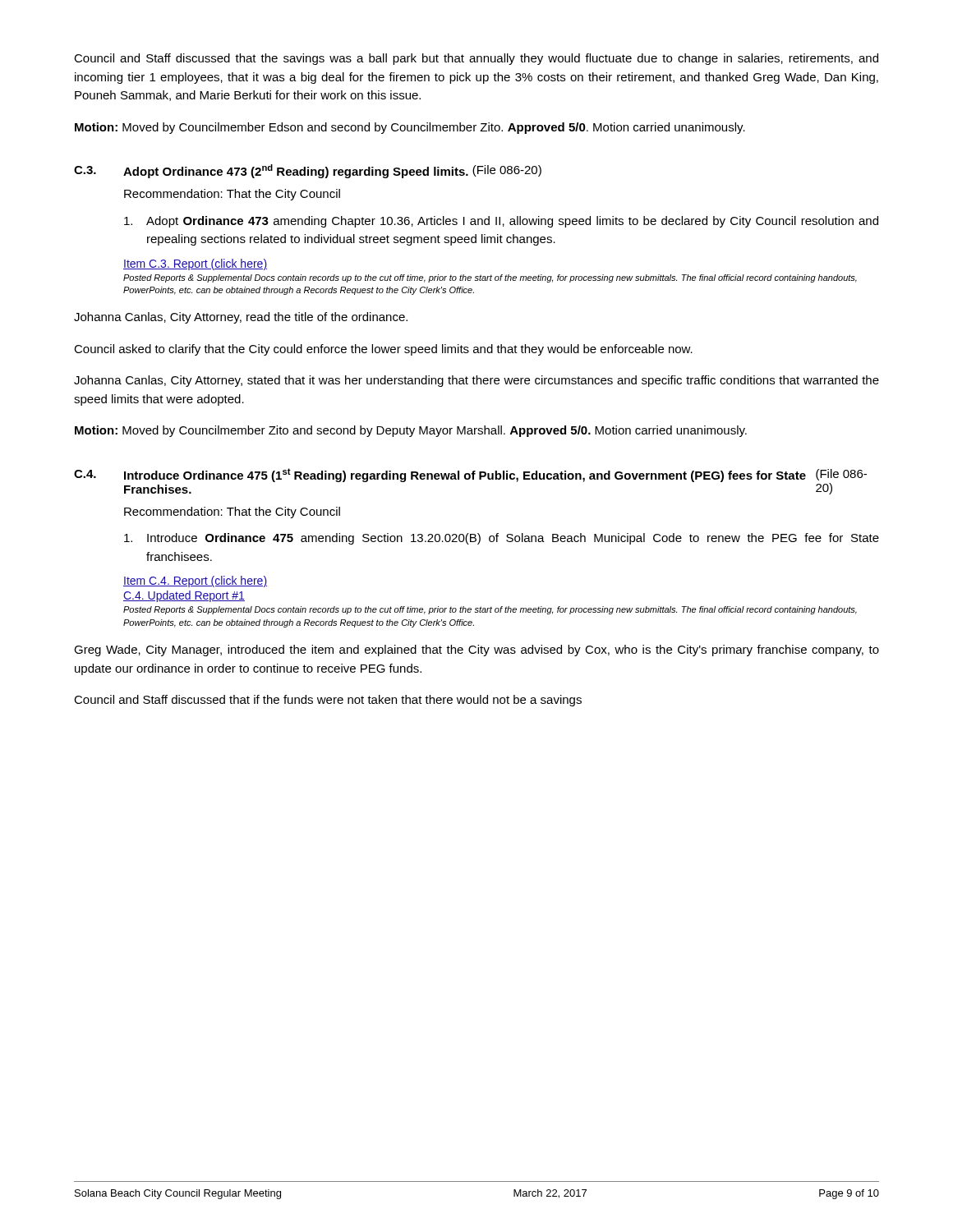Navigate to the region starting "C.4. Updated Report #1"
Screen dimensions: 1232x953
[x=184, y=596]
